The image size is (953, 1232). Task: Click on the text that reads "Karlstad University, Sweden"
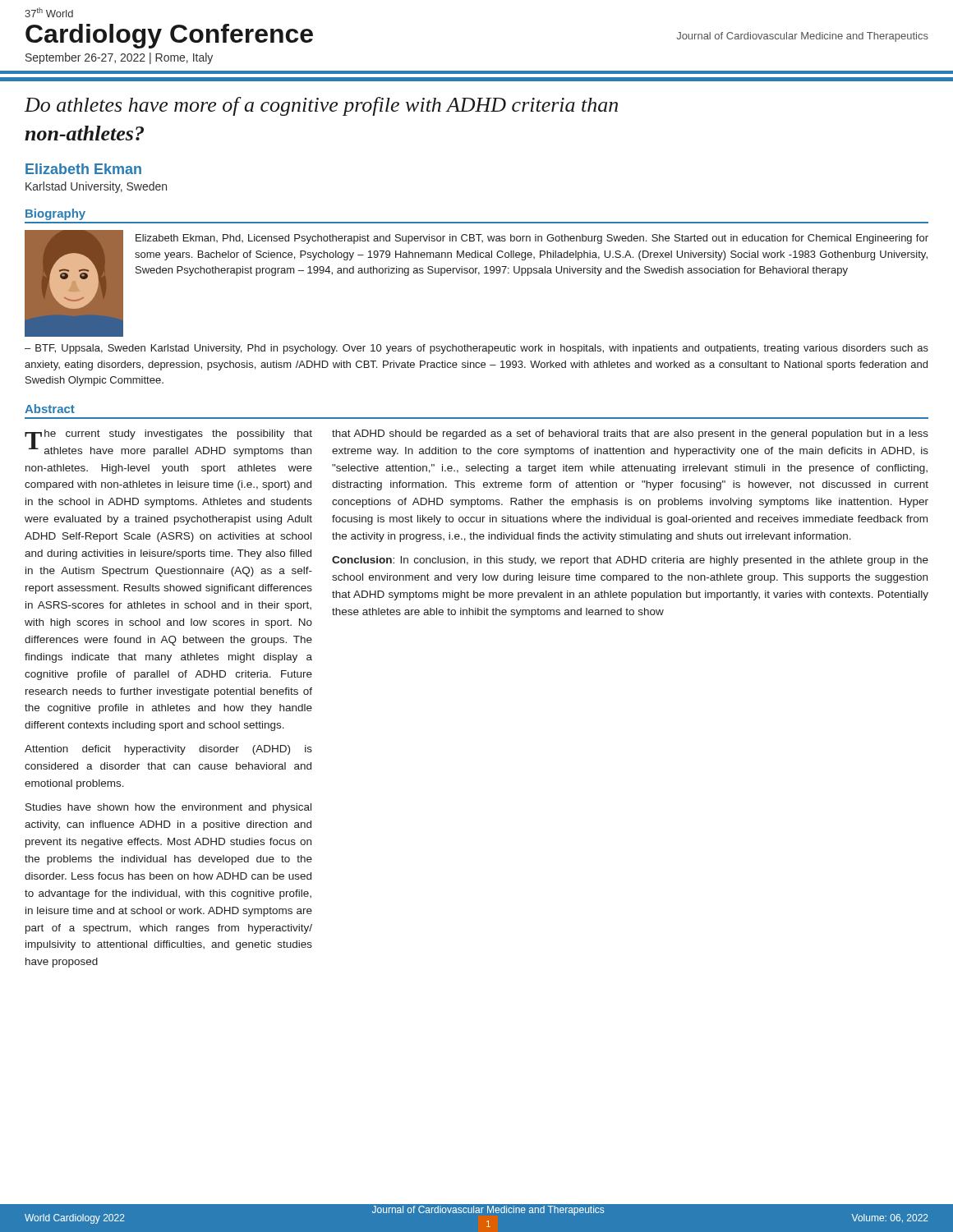(96, 187)
